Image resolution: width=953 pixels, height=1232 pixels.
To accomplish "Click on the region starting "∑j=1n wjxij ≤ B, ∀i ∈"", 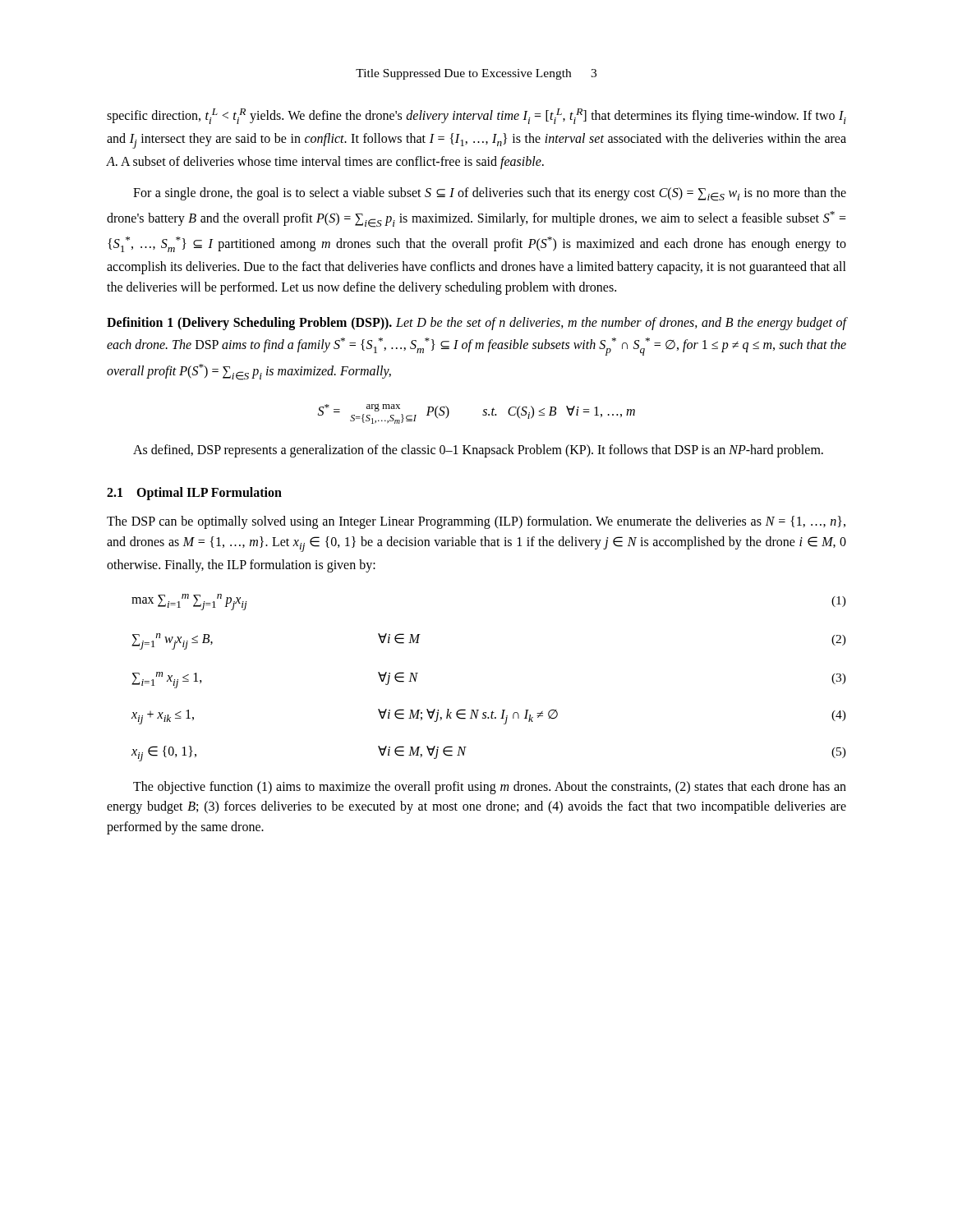I will [x=171, y=641].
